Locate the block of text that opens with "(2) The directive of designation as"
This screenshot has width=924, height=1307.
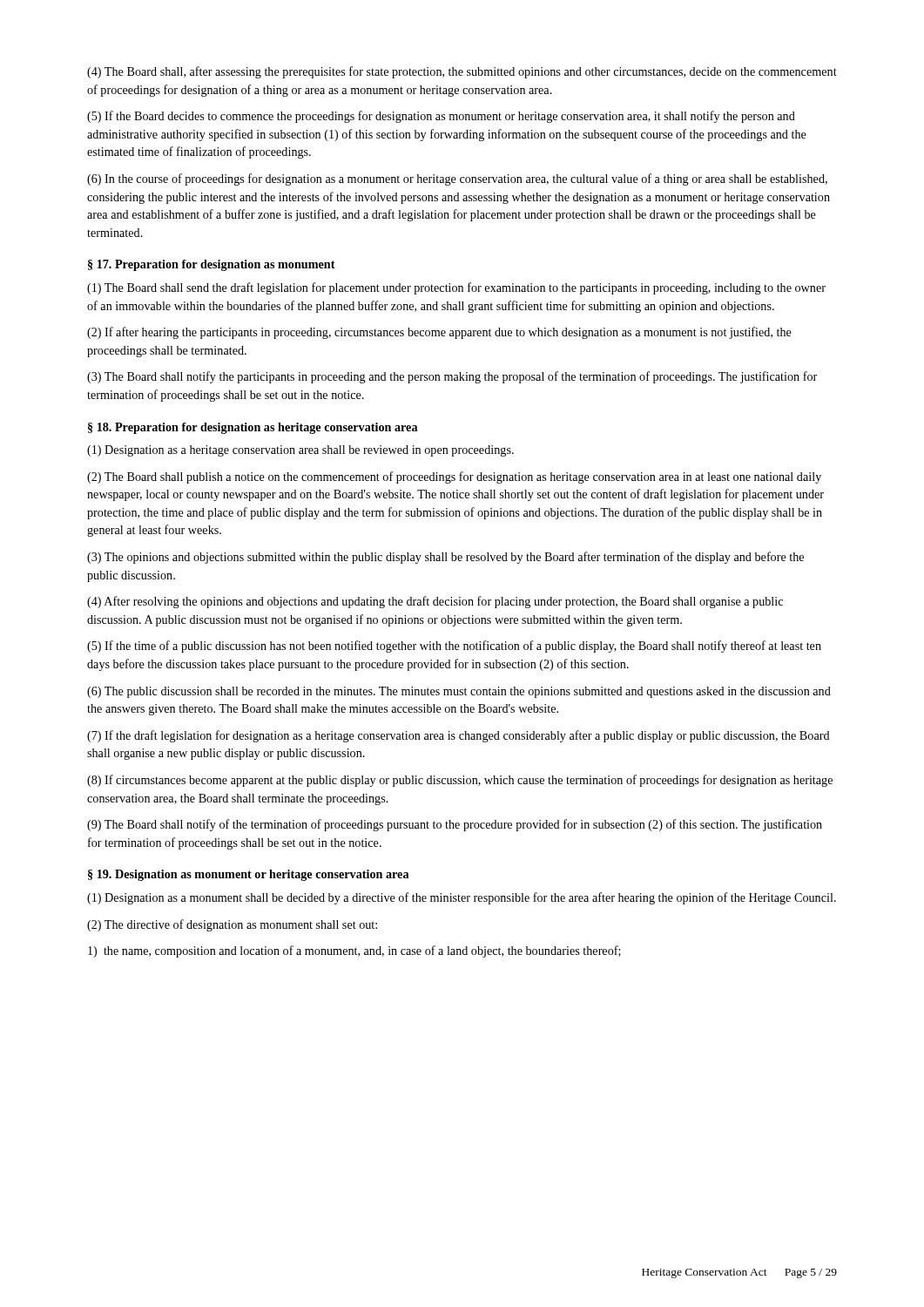click(x=233, y=924)
